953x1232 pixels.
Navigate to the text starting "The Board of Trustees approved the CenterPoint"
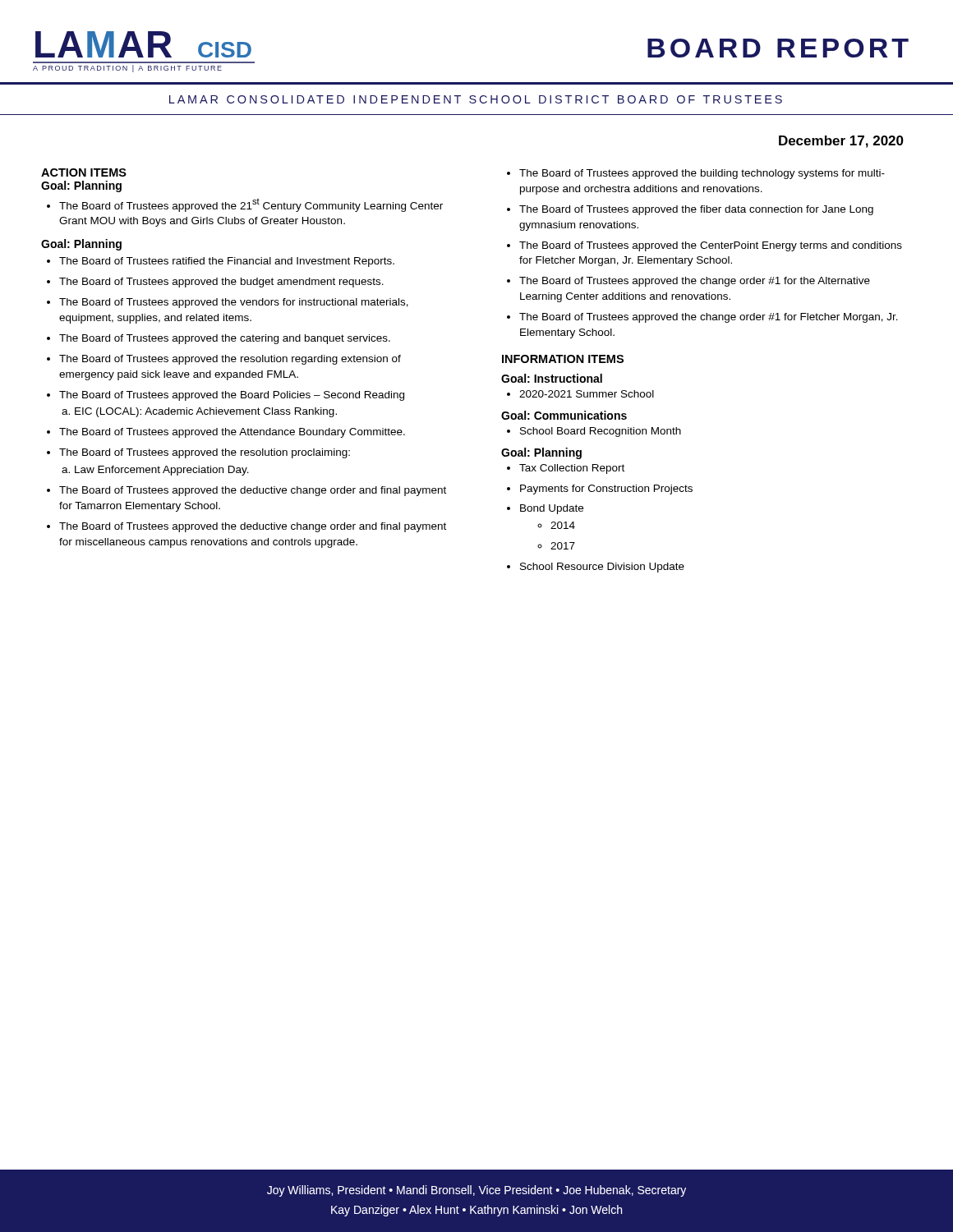click(x=711, y=253)
